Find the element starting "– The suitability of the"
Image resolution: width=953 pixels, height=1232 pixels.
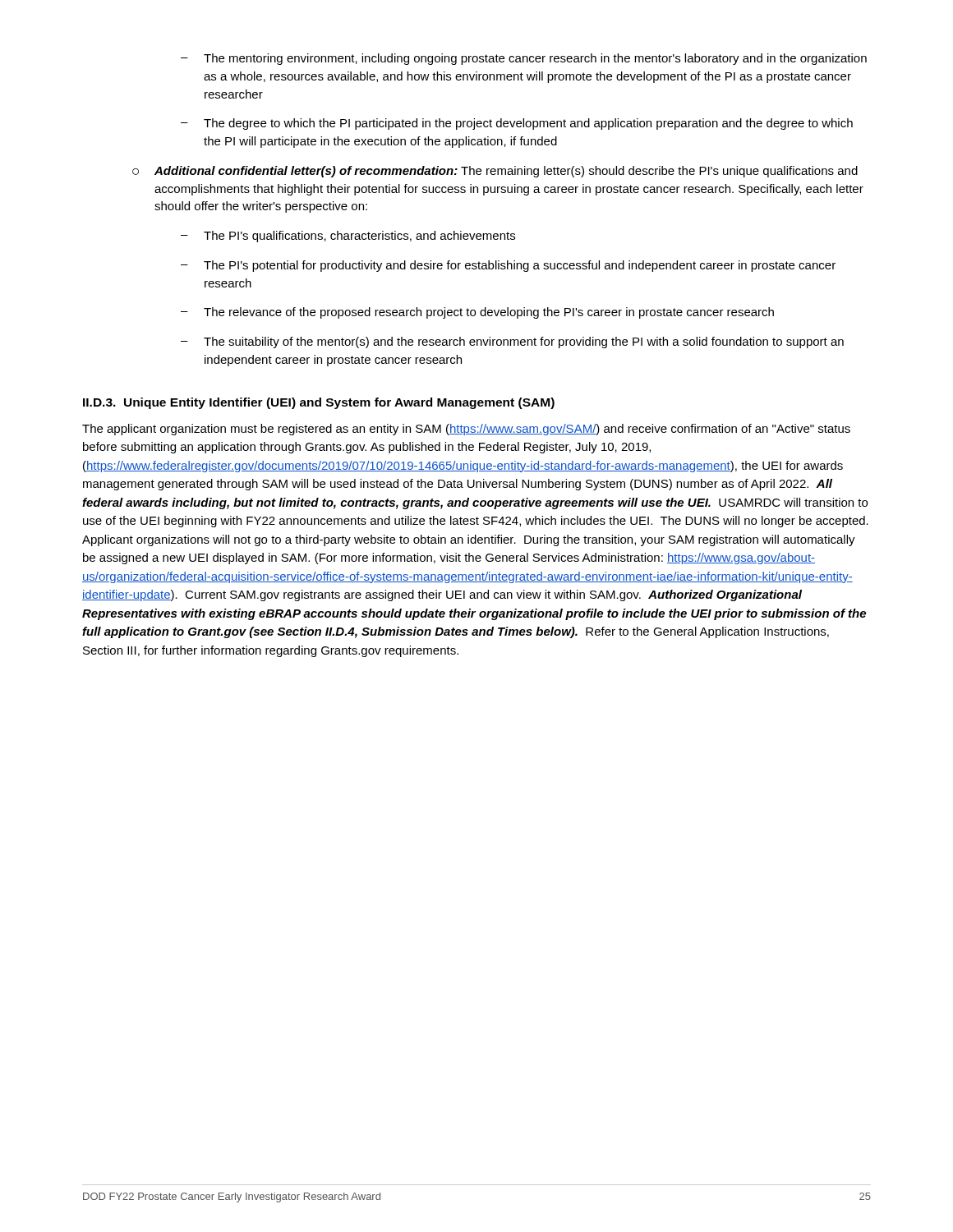pos(526,351)
